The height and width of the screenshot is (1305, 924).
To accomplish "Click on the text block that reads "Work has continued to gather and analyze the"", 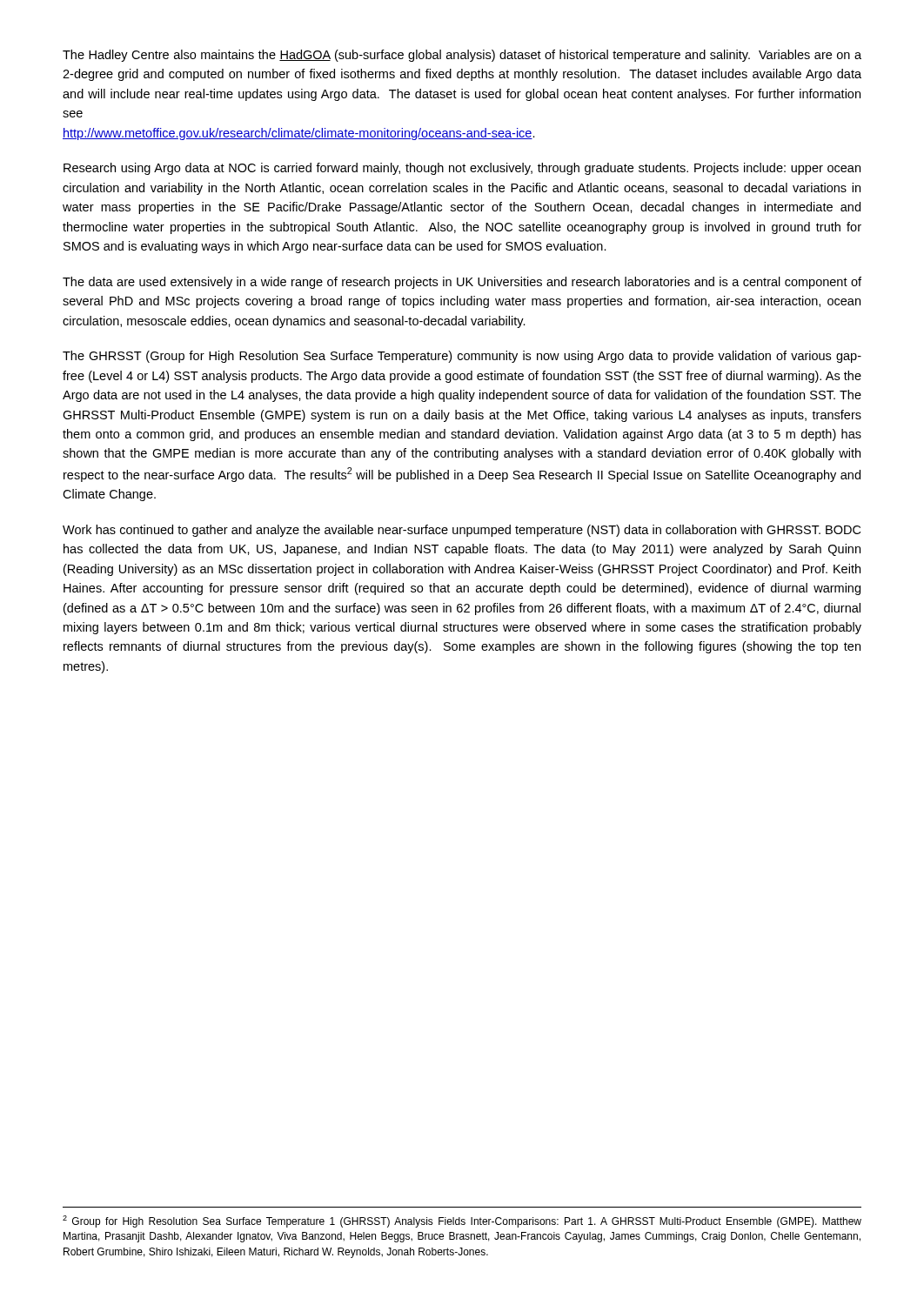I will click(462, 598).
